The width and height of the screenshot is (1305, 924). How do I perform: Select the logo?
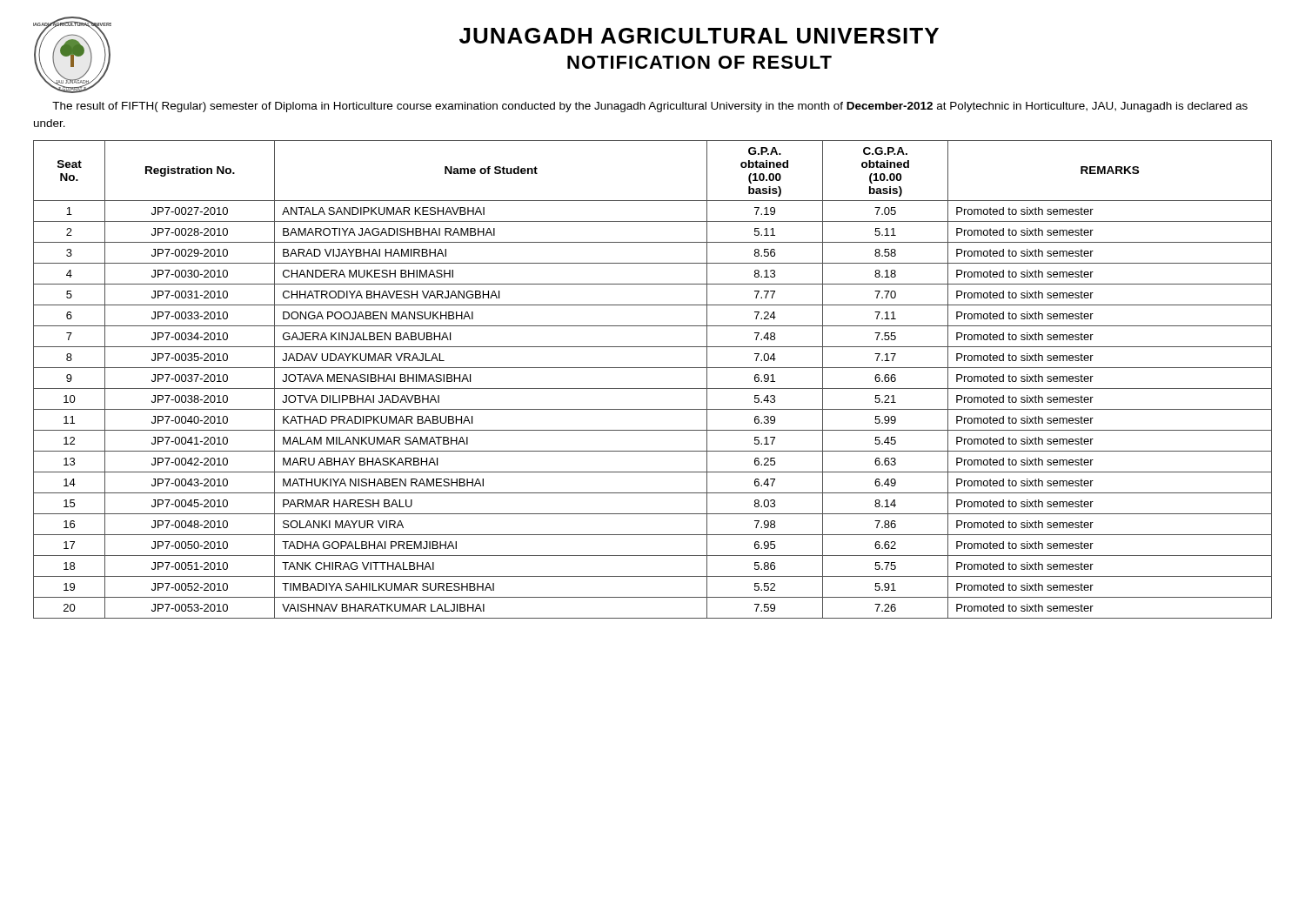tap(72, 55)
